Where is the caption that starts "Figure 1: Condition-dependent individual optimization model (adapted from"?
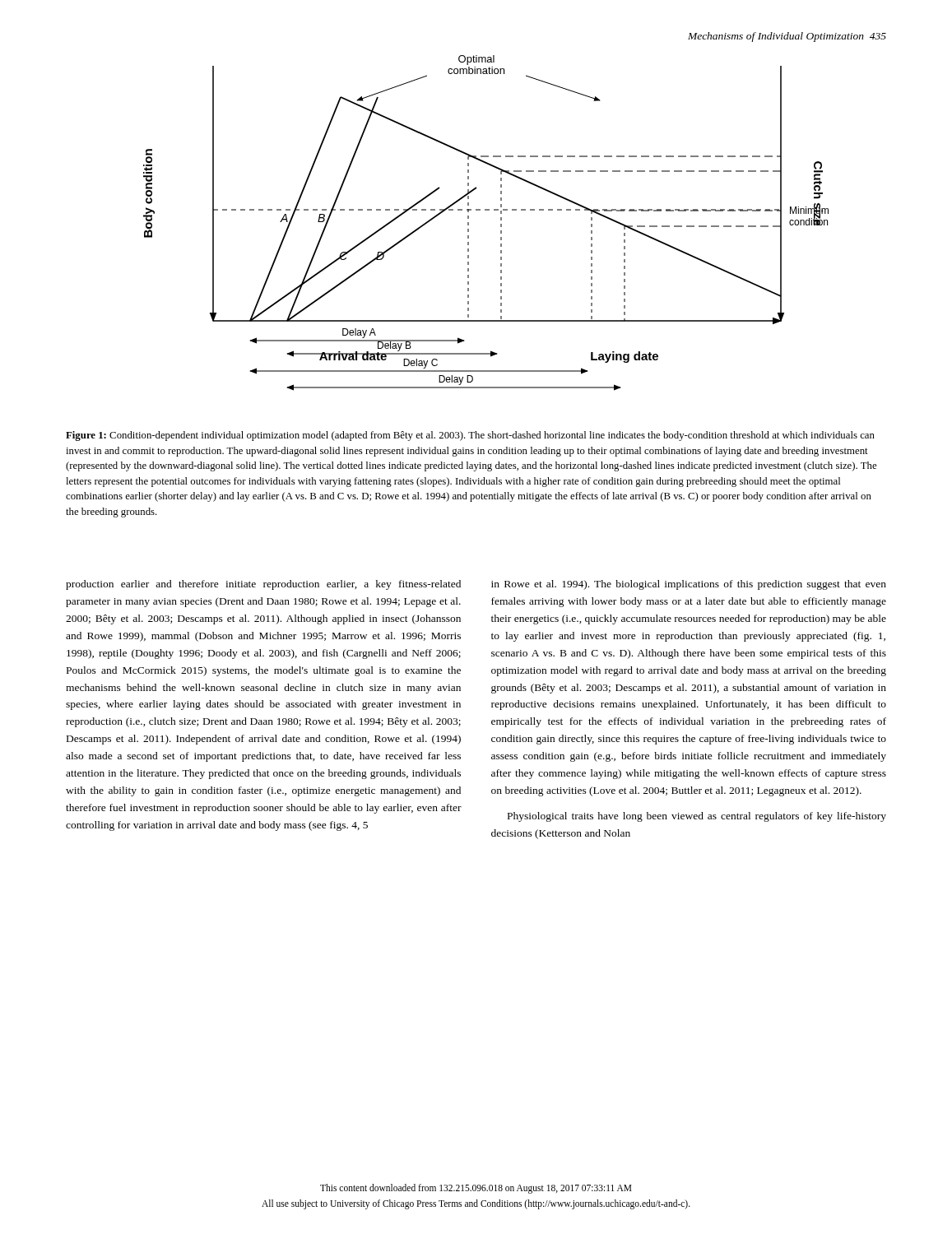Viewport: 952px width, 1234px height. click(471, 473)
